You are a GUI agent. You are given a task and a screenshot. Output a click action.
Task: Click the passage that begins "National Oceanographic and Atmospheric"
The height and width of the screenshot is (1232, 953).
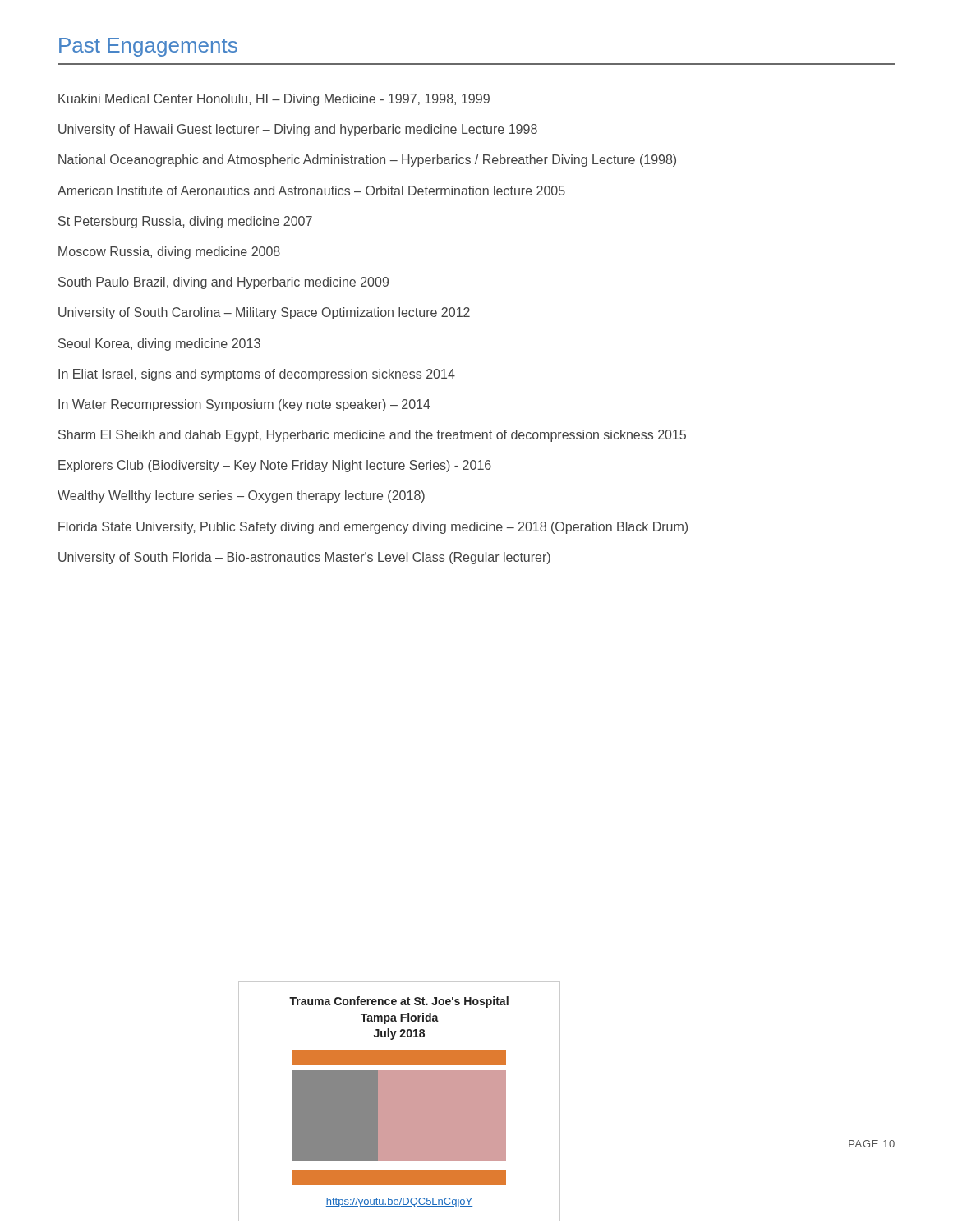point(367,160)
